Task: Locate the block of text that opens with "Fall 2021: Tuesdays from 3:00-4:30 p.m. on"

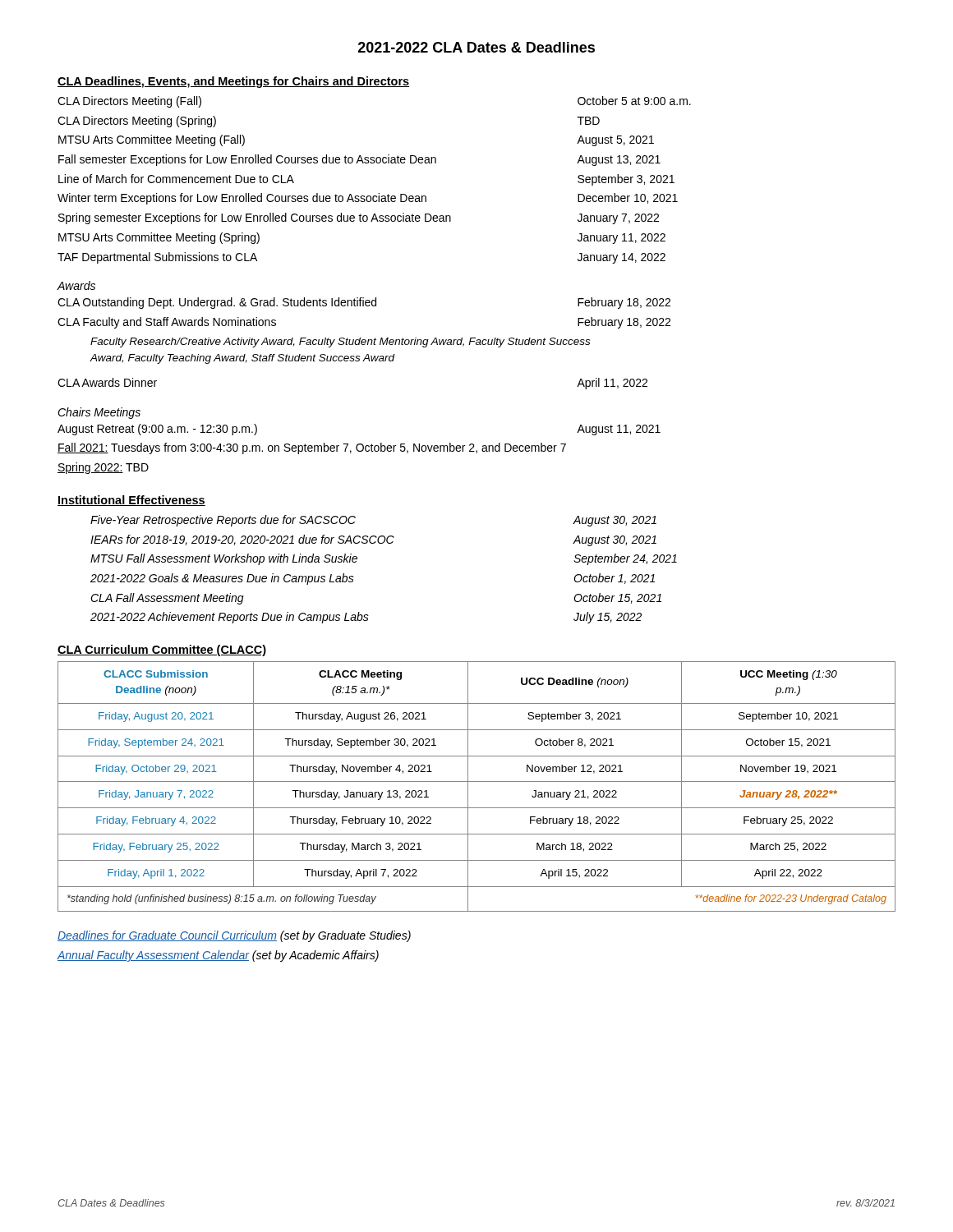Action: 312,448
